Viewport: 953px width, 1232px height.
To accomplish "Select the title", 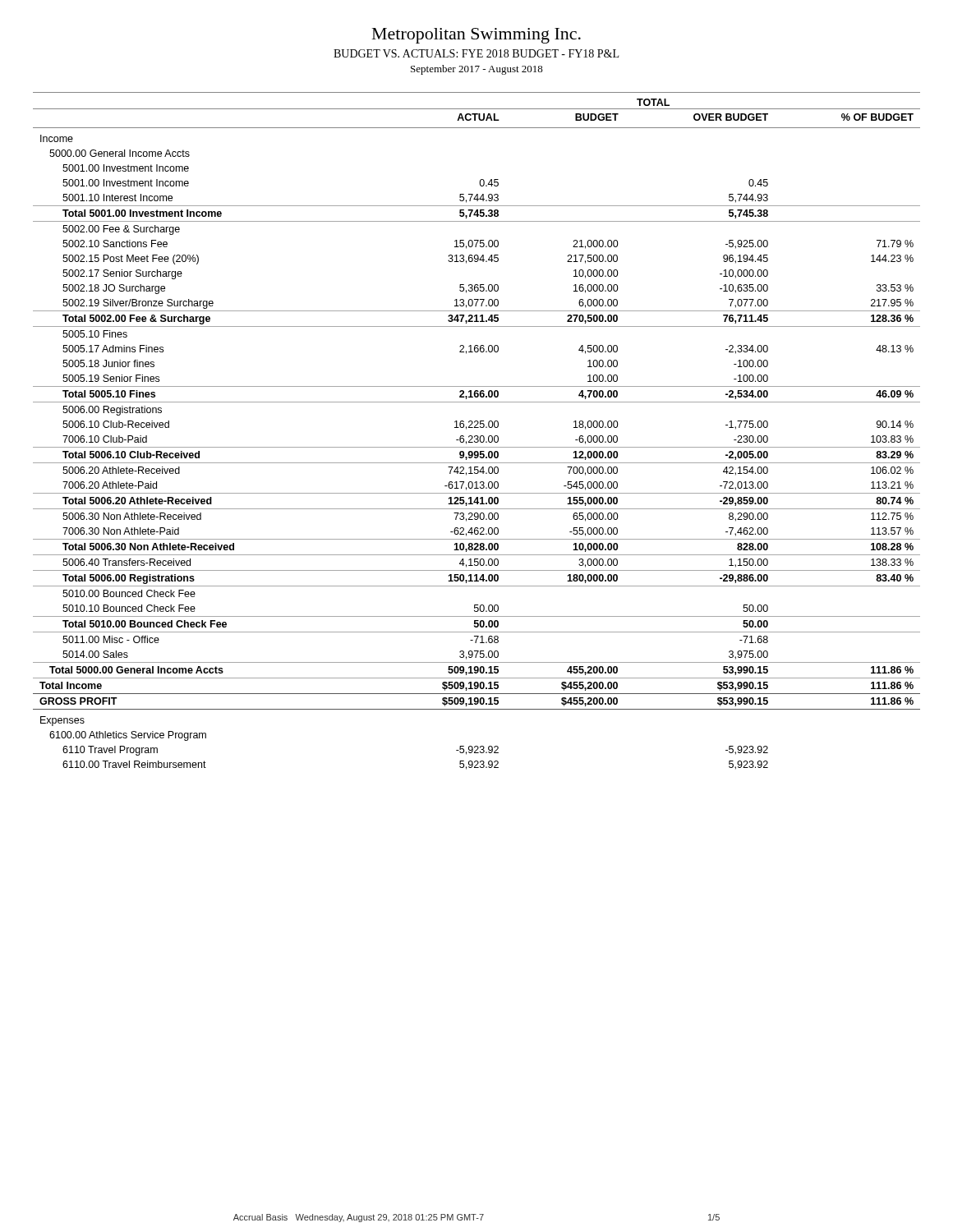I will [x=476, y=49].
